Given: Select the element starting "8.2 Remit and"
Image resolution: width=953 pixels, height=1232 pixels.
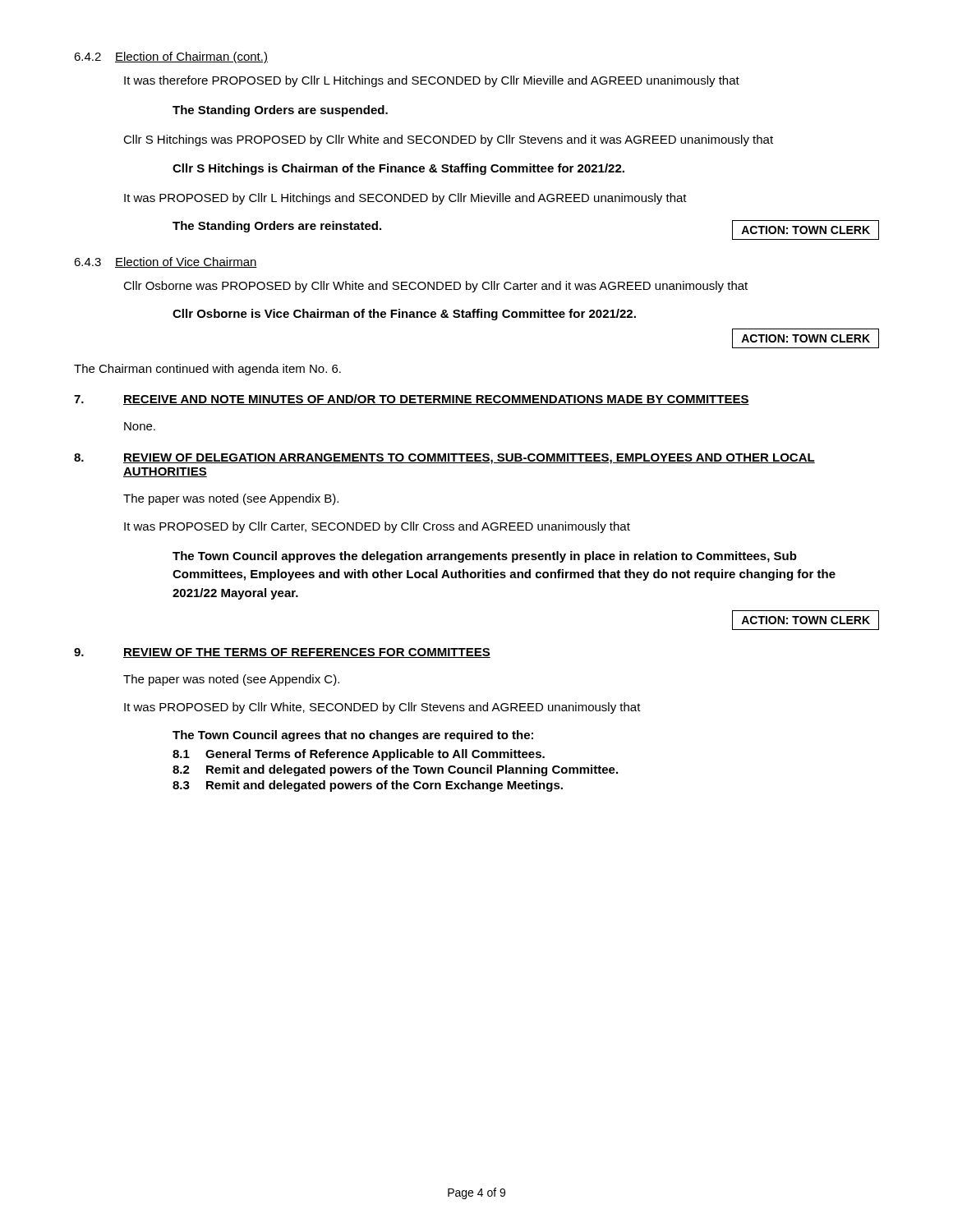Looking at the screenshot, I should [x=396, y=769].
